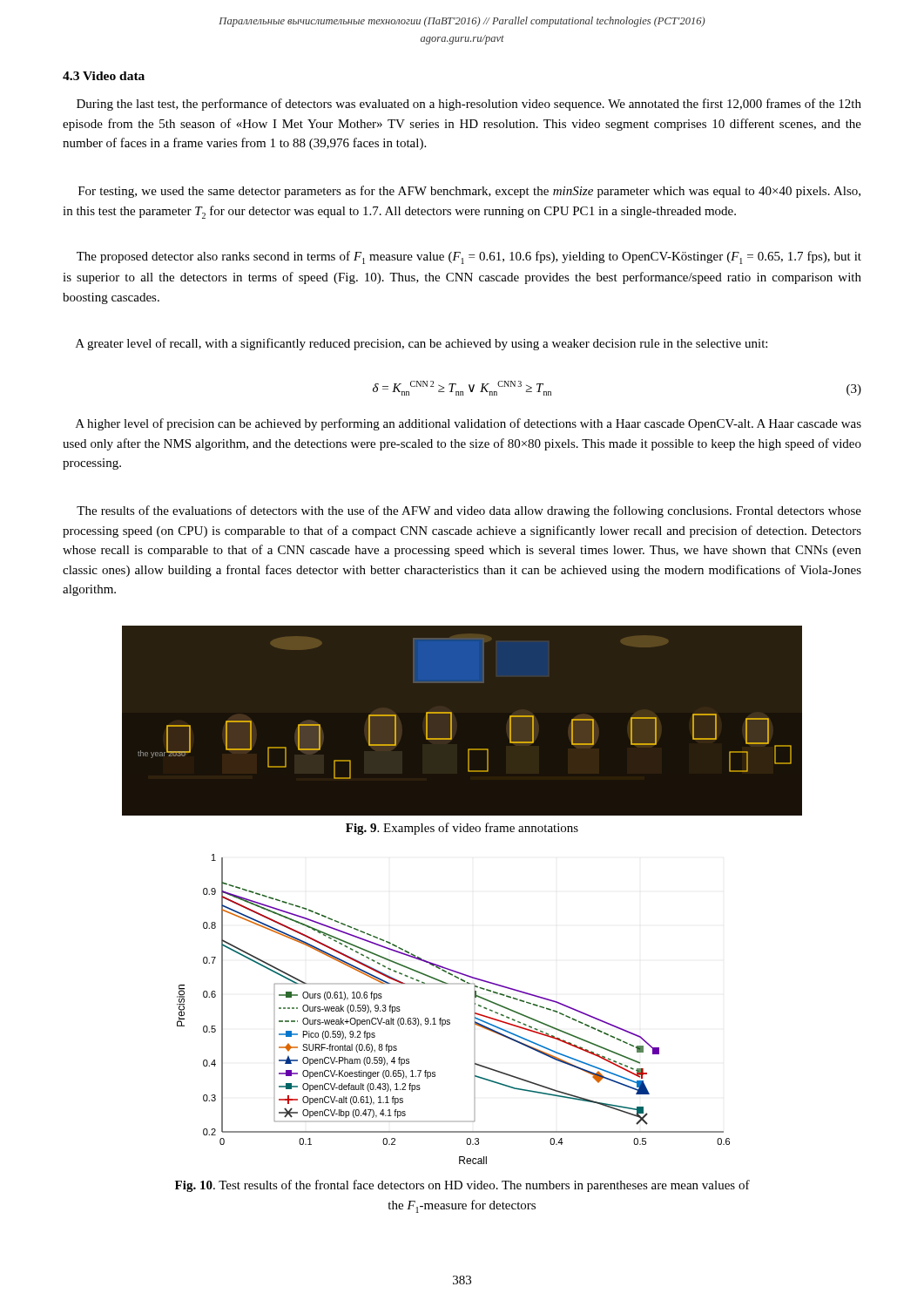Viewport: 924px width, 1307px height.
Task: Click on the caption that reads "Fig. 10. Test results of the frontal face"
Action: (x=462, y=1196)
